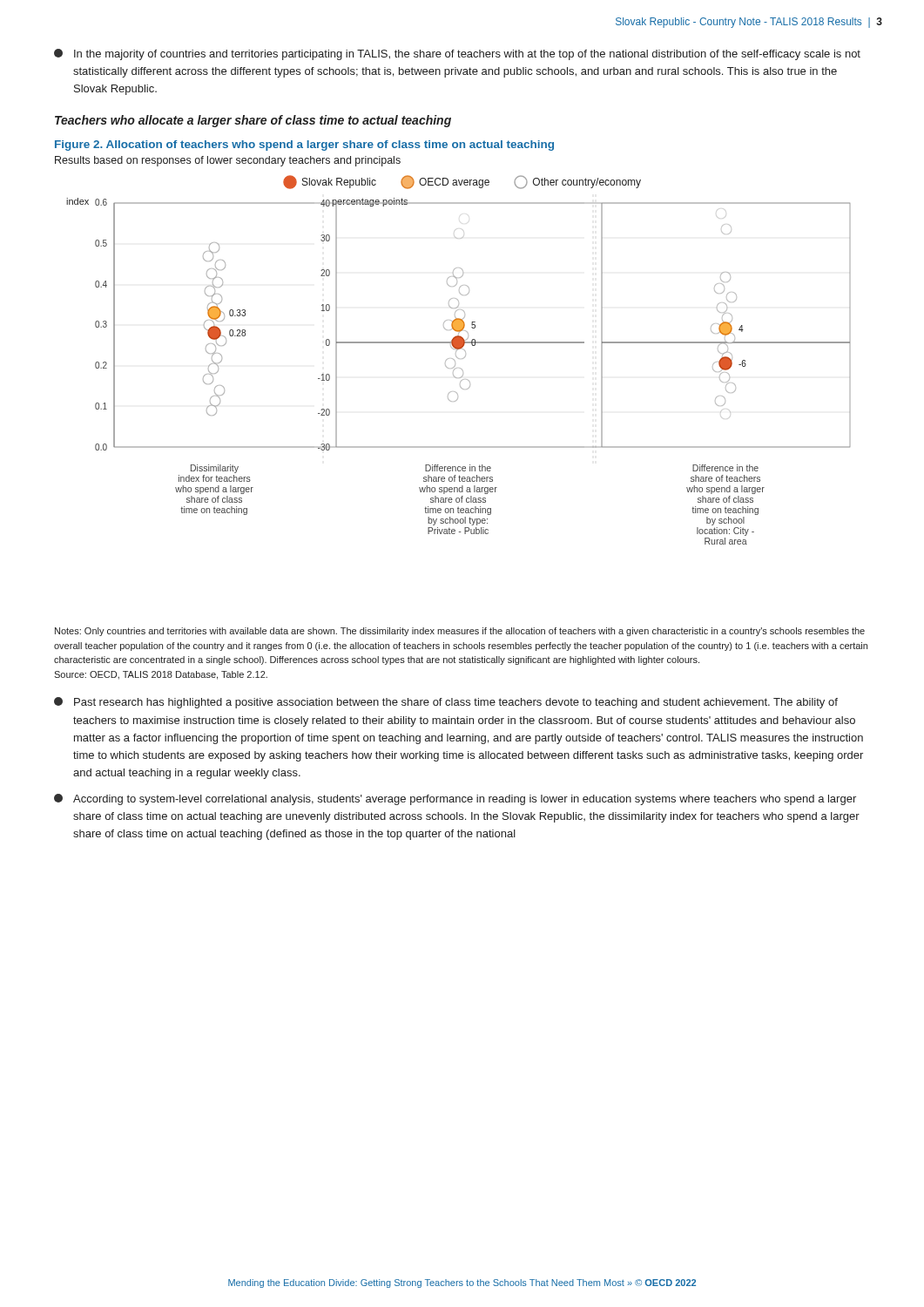The height and width of the screenshot is (1307, 924).
Task: Find the scatter plot
Action: [x=462, y=366]
